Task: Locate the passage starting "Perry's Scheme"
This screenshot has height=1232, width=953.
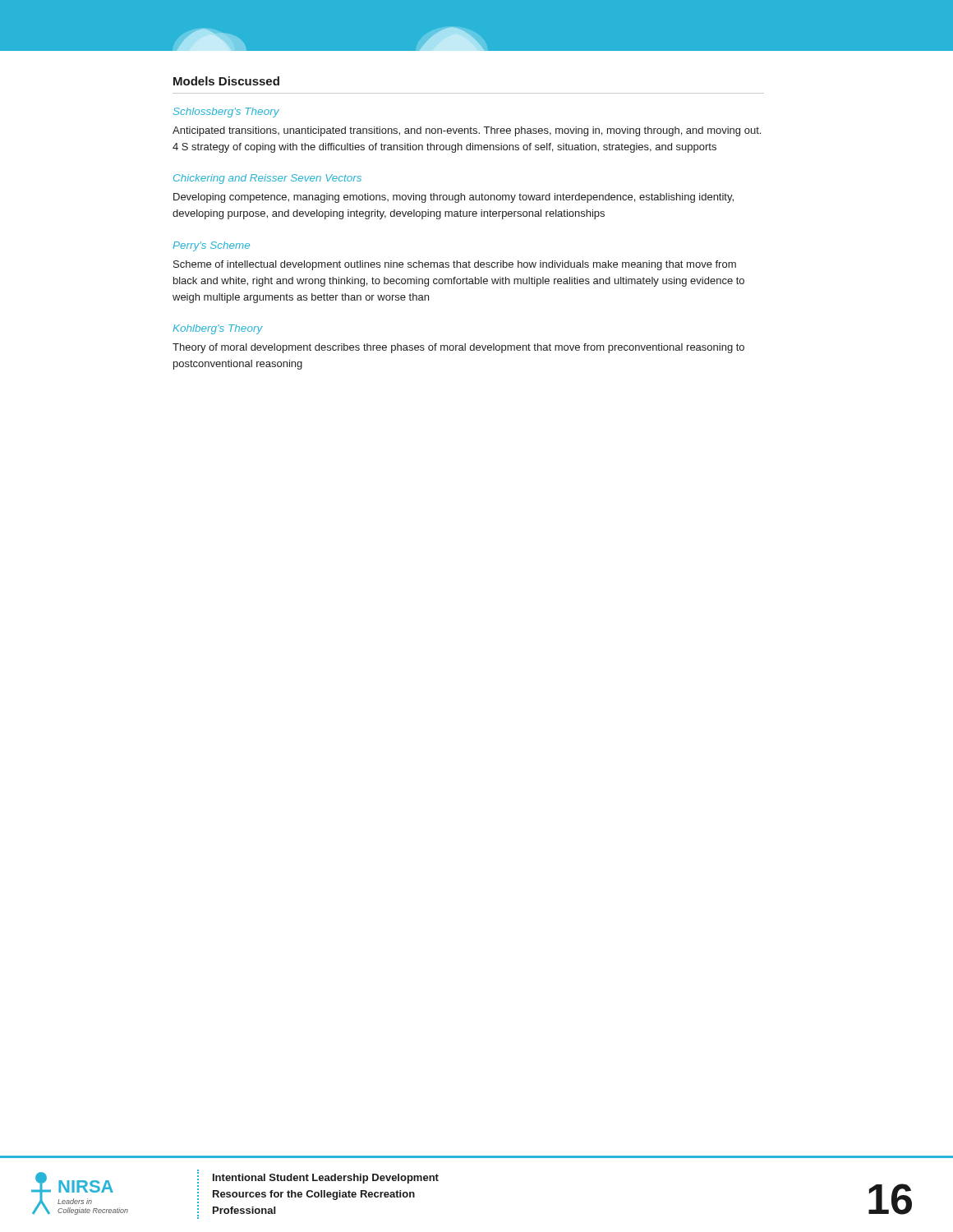Action: pos(211,245)
